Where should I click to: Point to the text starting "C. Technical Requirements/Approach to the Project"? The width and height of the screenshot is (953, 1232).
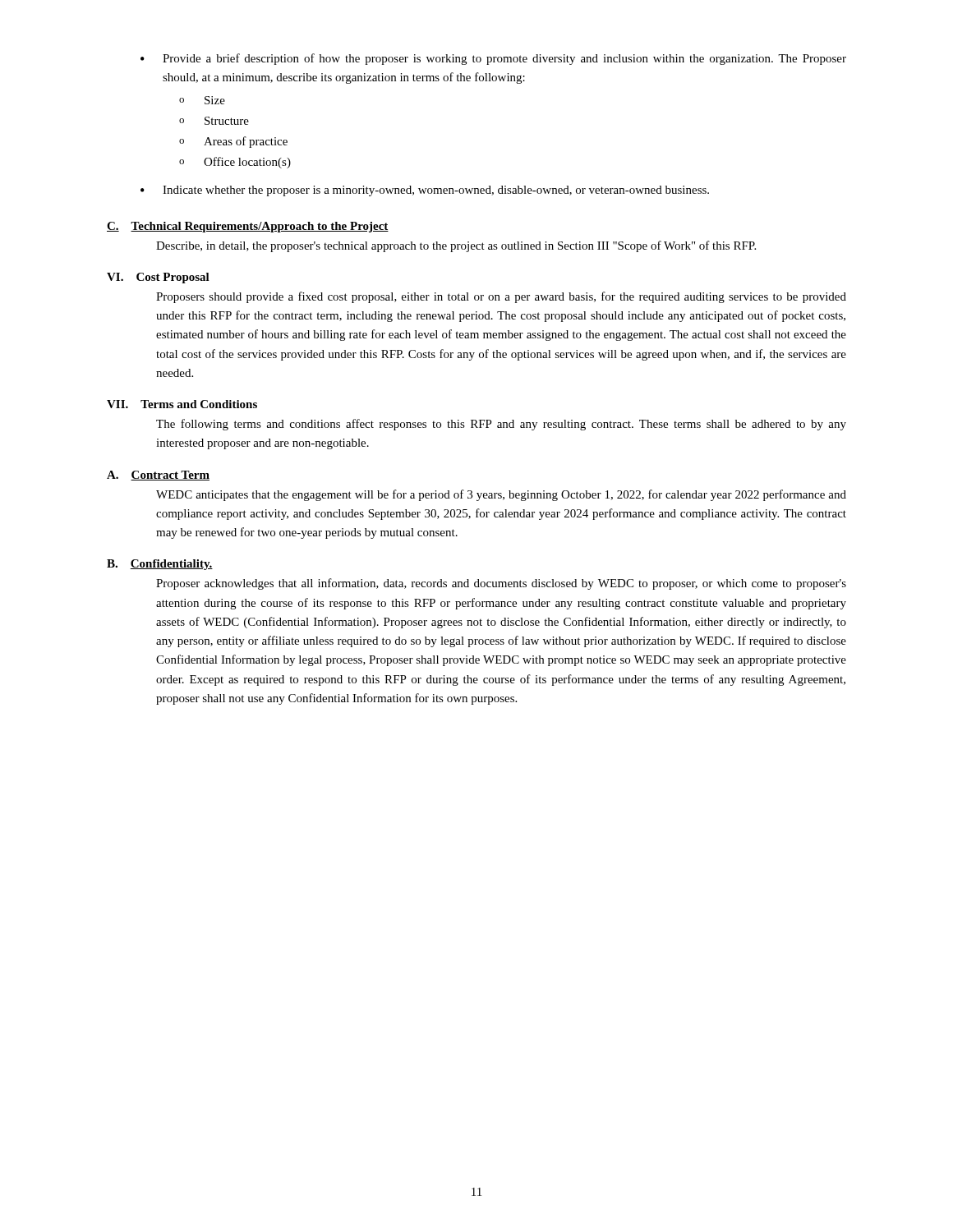(247, 226)
